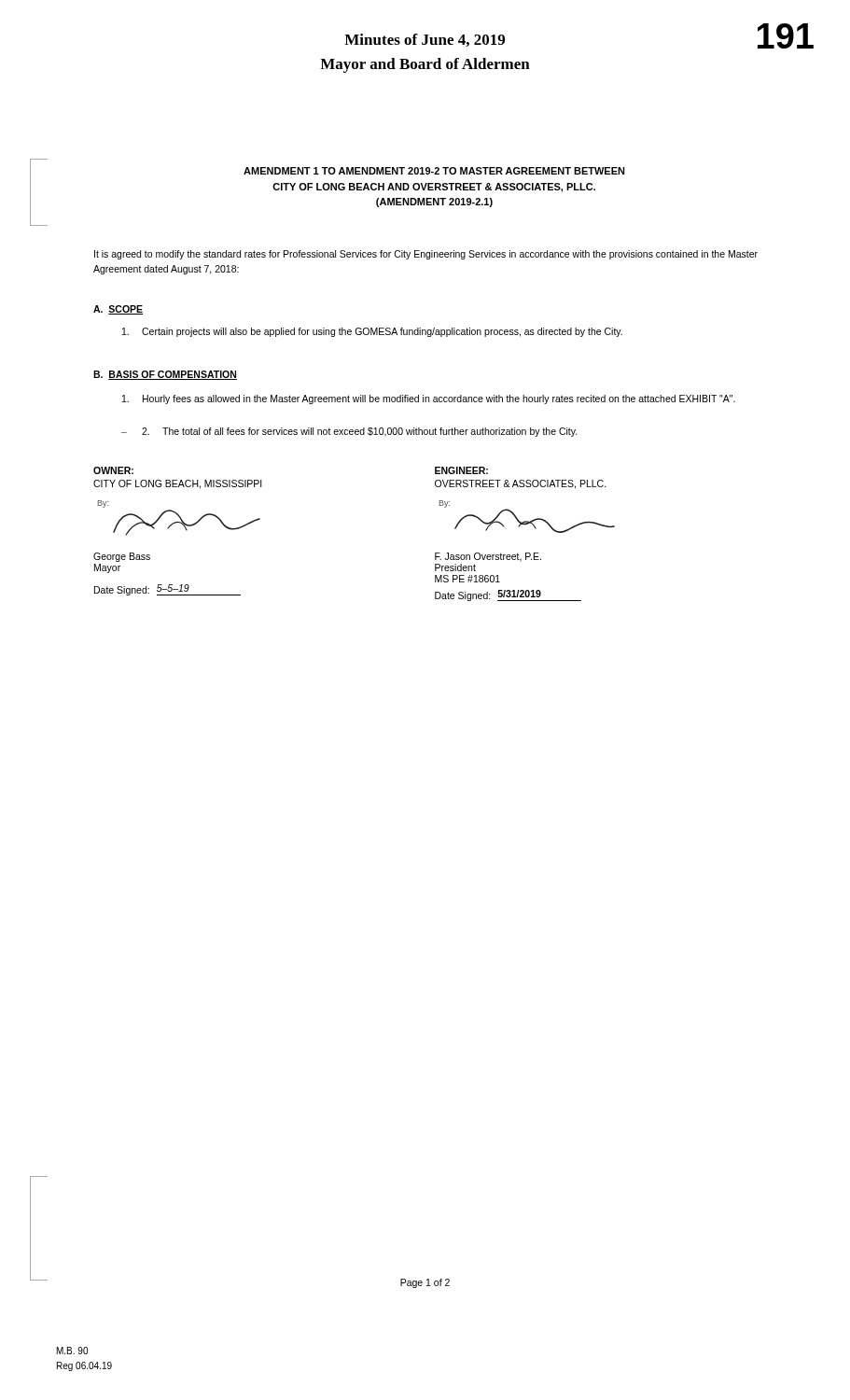Locate the title that says "Minutes of June 4, 2019 Mayor and"

(425, 52)
